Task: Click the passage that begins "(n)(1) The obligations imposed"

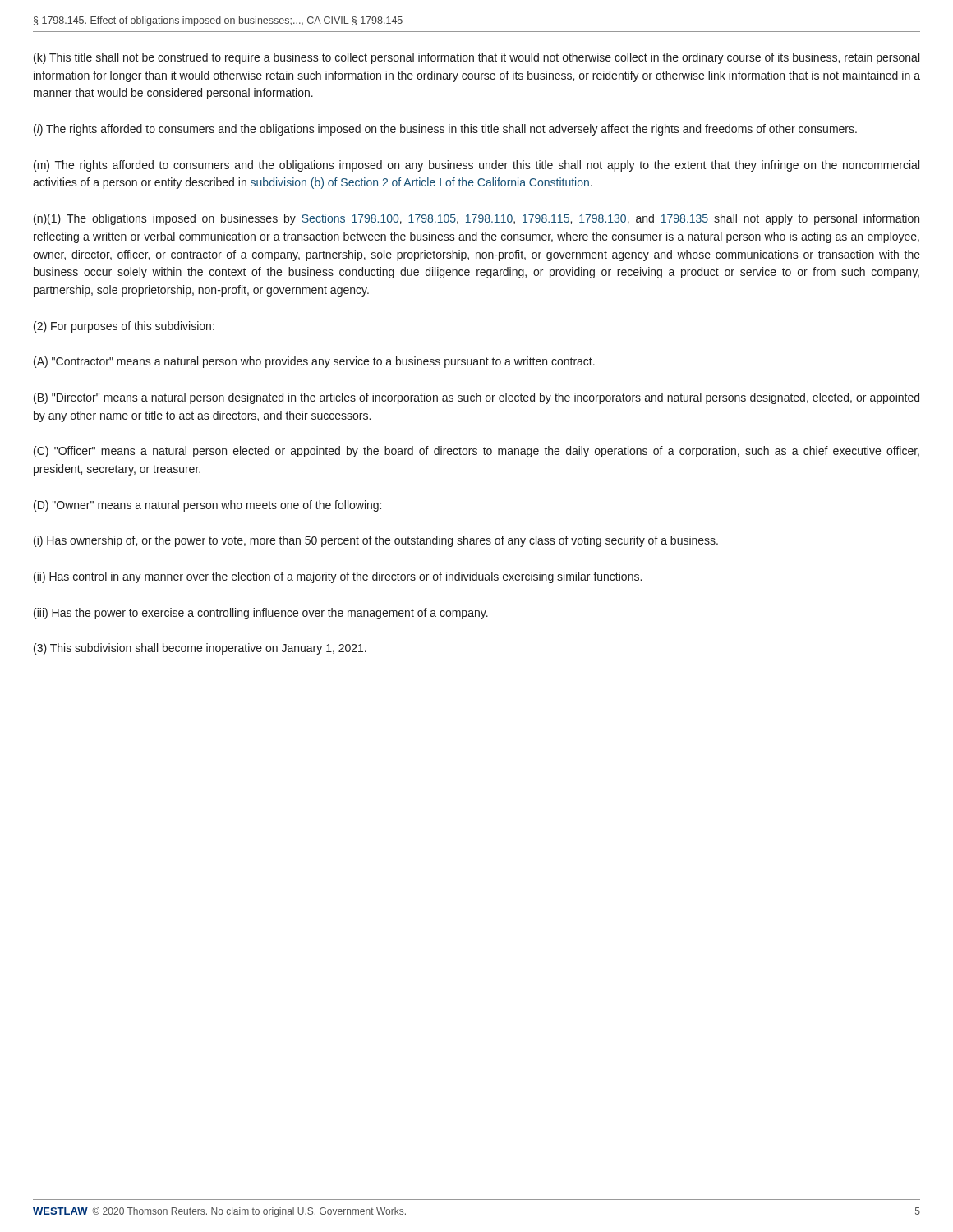Action: (x=476, y=254)
